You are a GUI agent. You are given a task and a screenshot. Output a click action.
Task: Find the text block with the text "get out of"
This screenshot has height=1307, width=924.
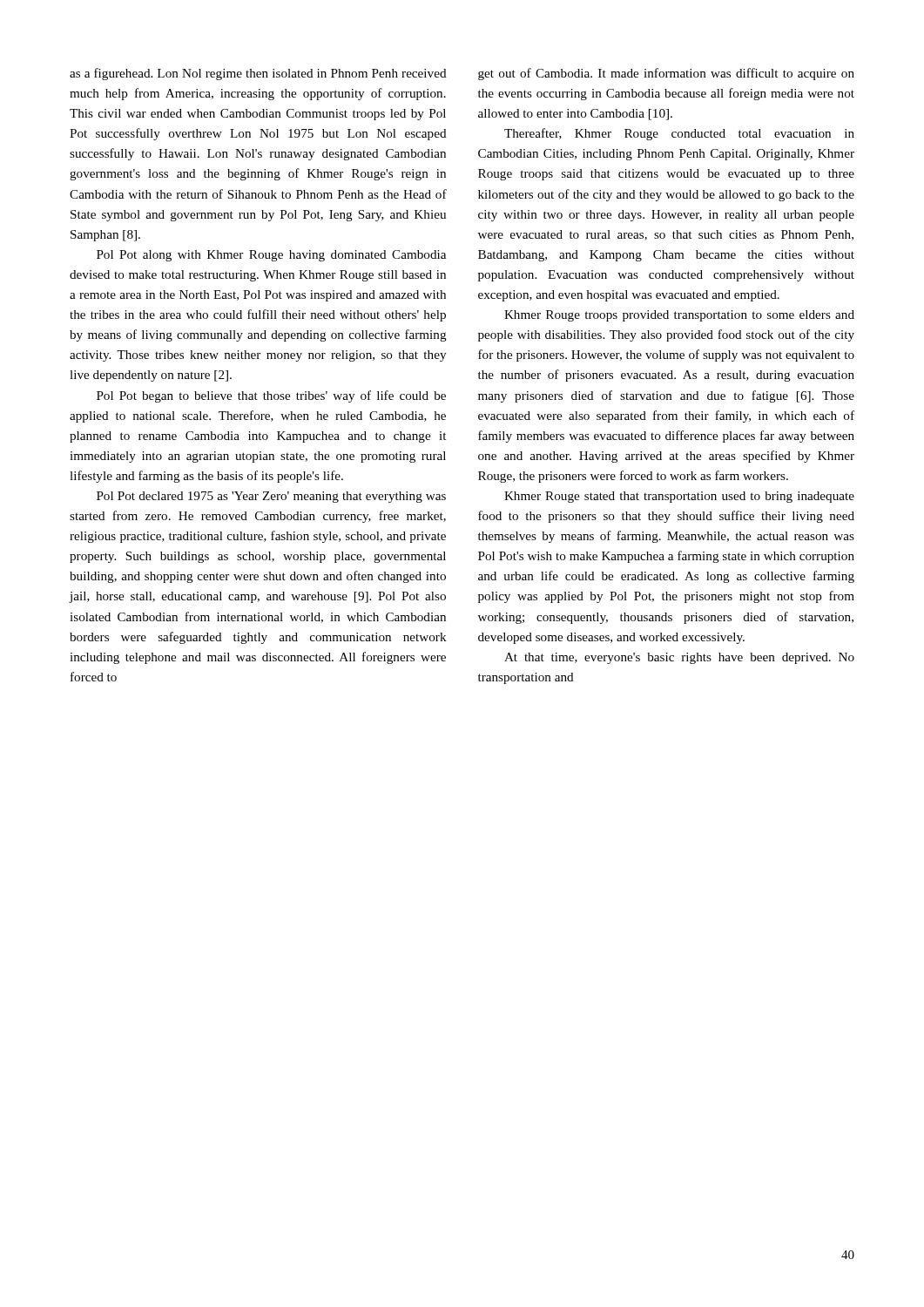pyautogui.click(x=666, y=93)
